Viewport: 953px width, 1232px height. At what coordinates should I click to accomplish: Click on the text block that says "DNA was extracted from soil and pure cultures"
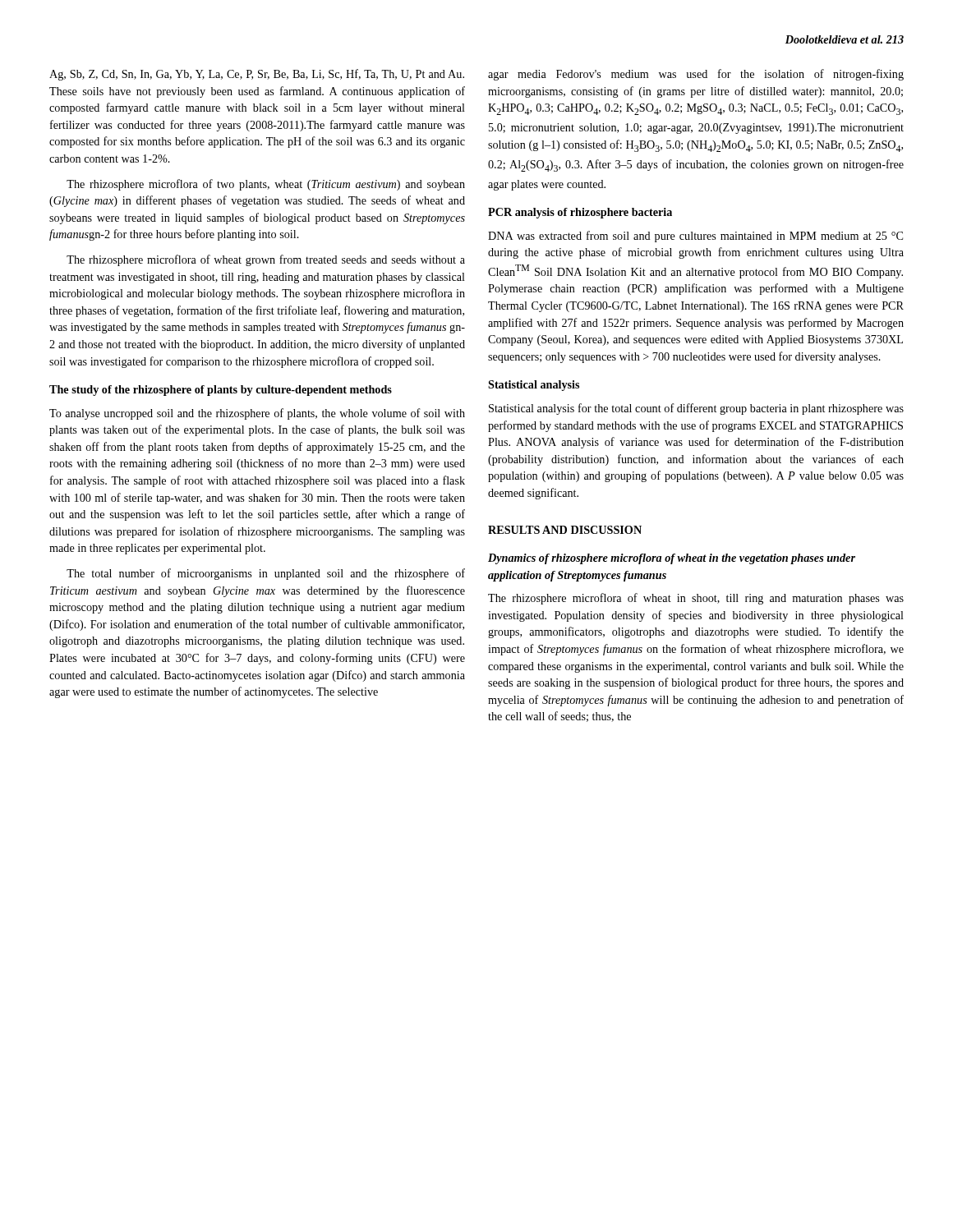pos(696,296)
